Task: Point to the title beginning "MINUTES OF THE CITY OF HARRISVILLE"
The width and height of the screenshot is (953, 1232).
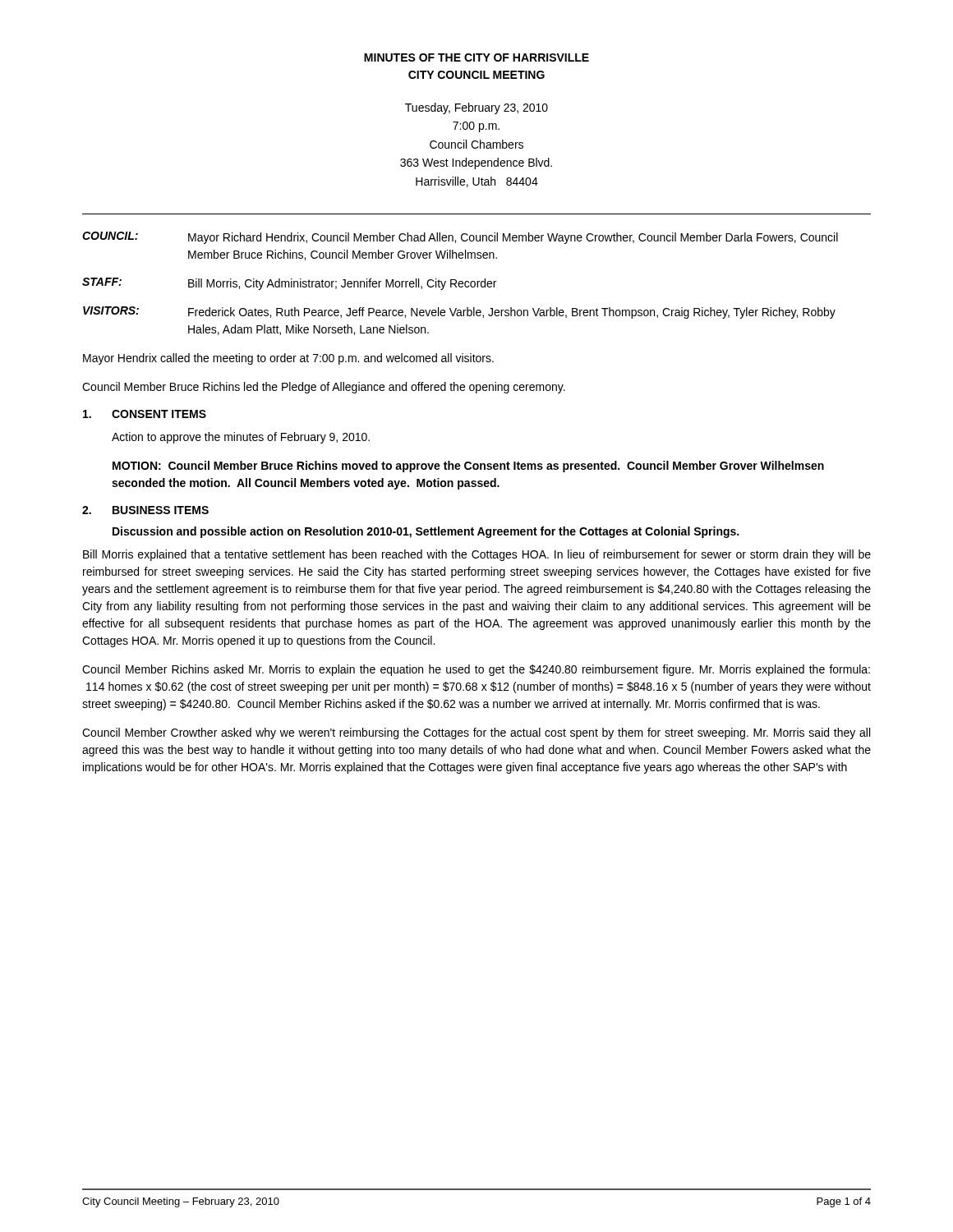Action: tap(476, 67)
